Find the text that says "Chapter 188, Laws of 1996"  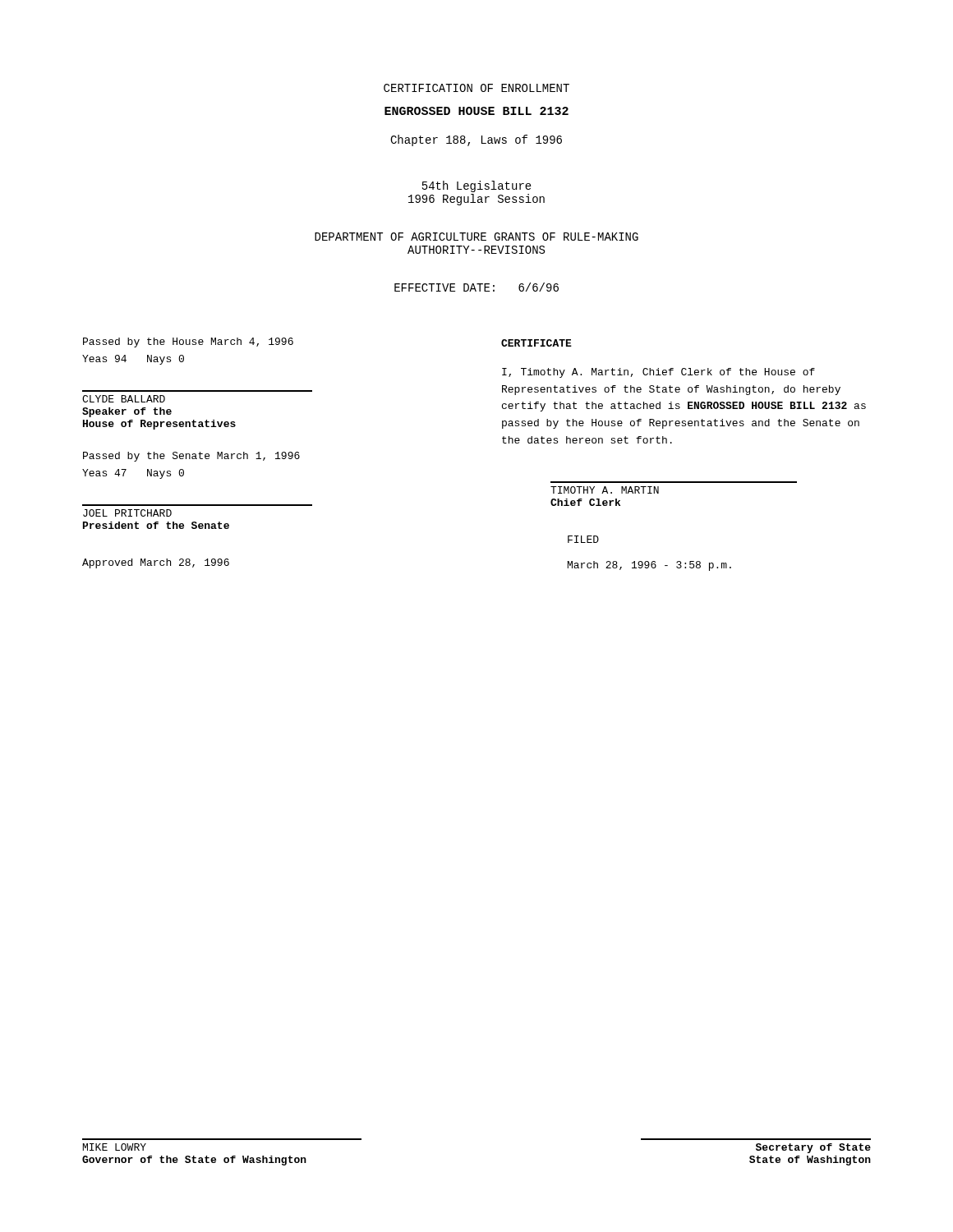coord(476,140)
